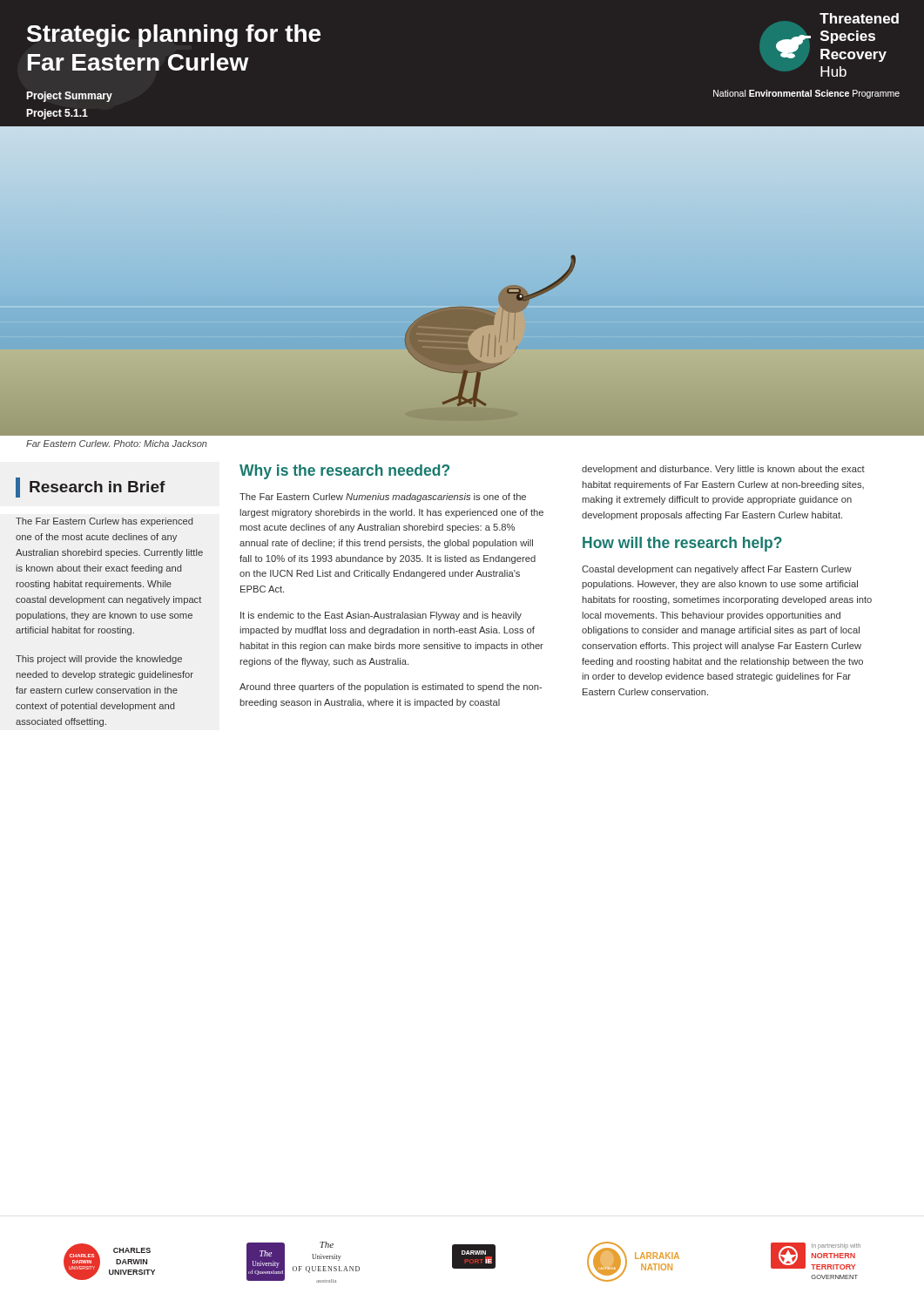Select the photo
This screenshot has height=1307, width=924.
462,281
